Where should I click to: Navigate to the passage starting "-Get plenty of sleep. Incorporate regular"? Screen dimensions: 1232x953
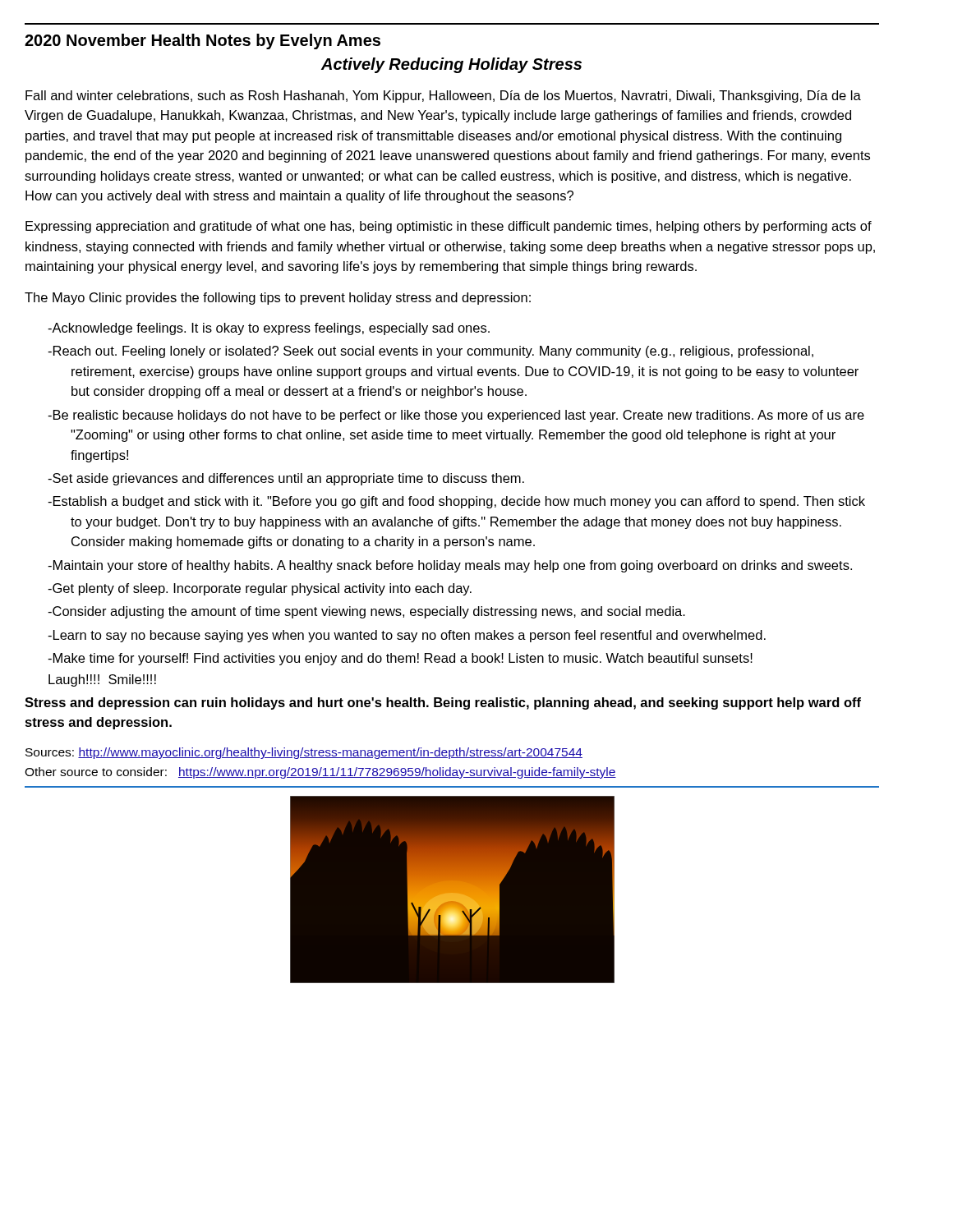coord(260,588)
